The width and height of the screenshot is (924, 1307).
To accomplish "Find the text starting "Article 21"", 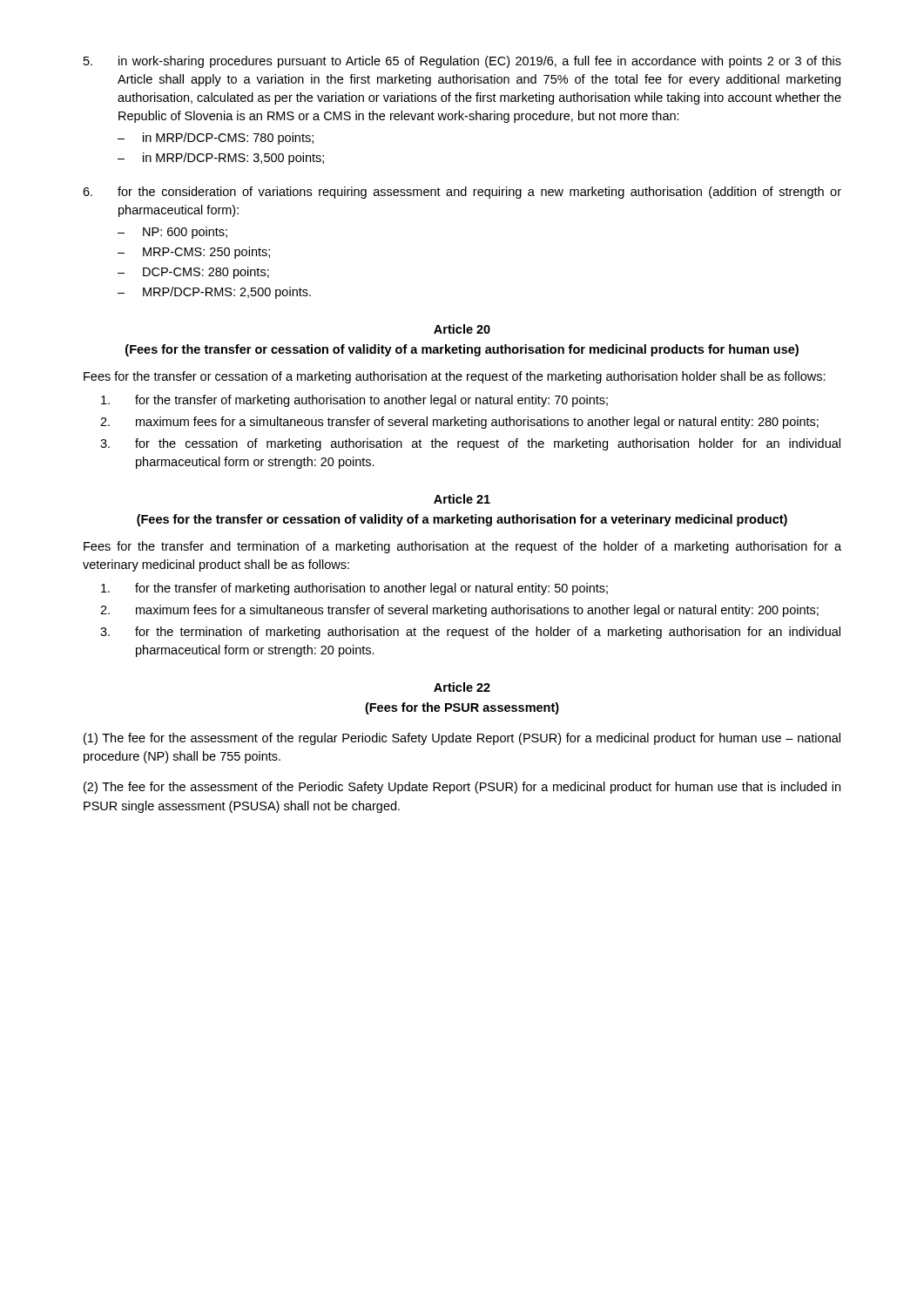I will [462, 500].
